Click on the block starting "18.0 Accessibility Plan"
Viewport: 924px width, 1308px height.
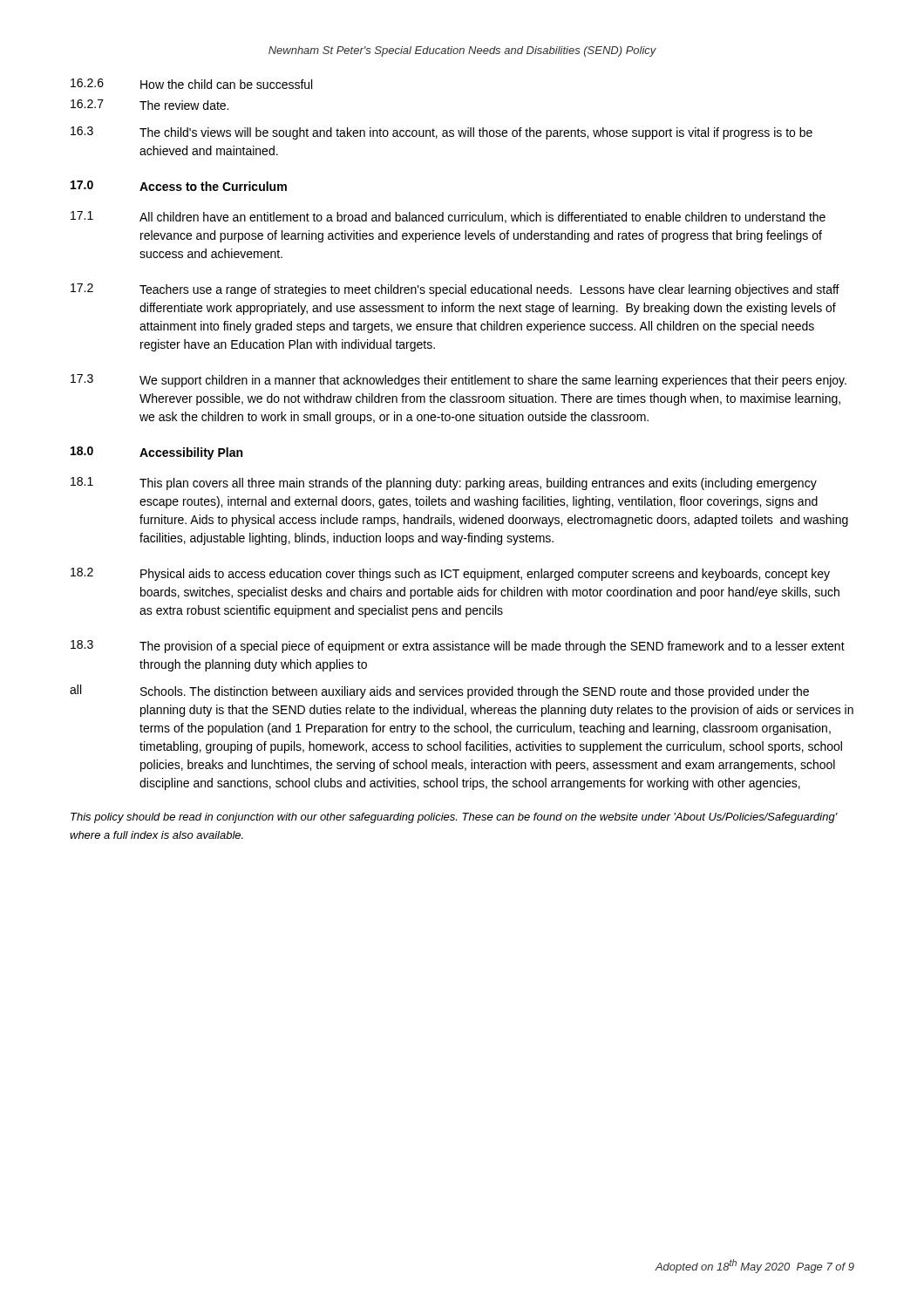156,453
